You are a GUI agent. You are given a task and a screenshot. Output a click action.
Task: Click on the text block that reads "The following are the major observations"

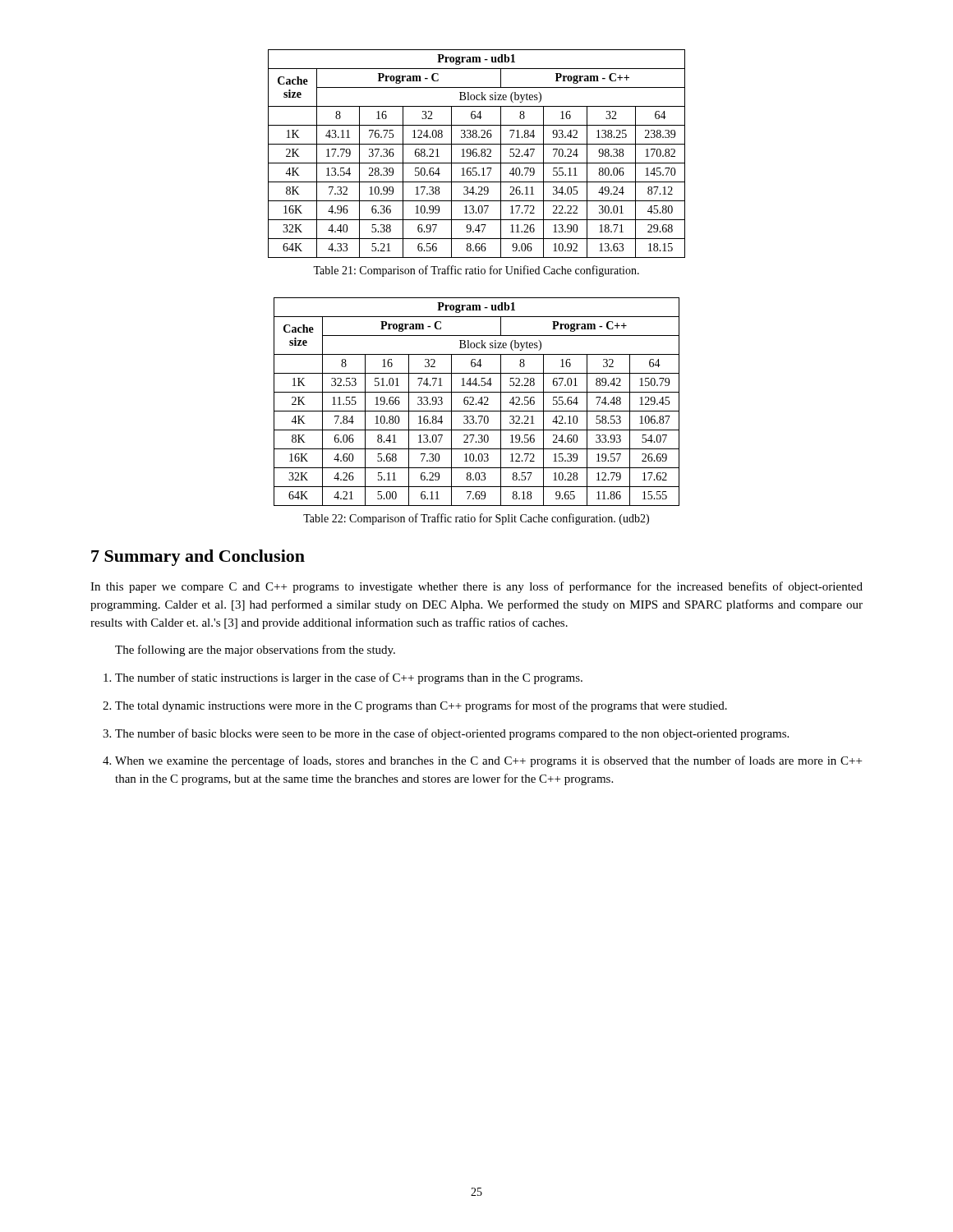[255, 650]
